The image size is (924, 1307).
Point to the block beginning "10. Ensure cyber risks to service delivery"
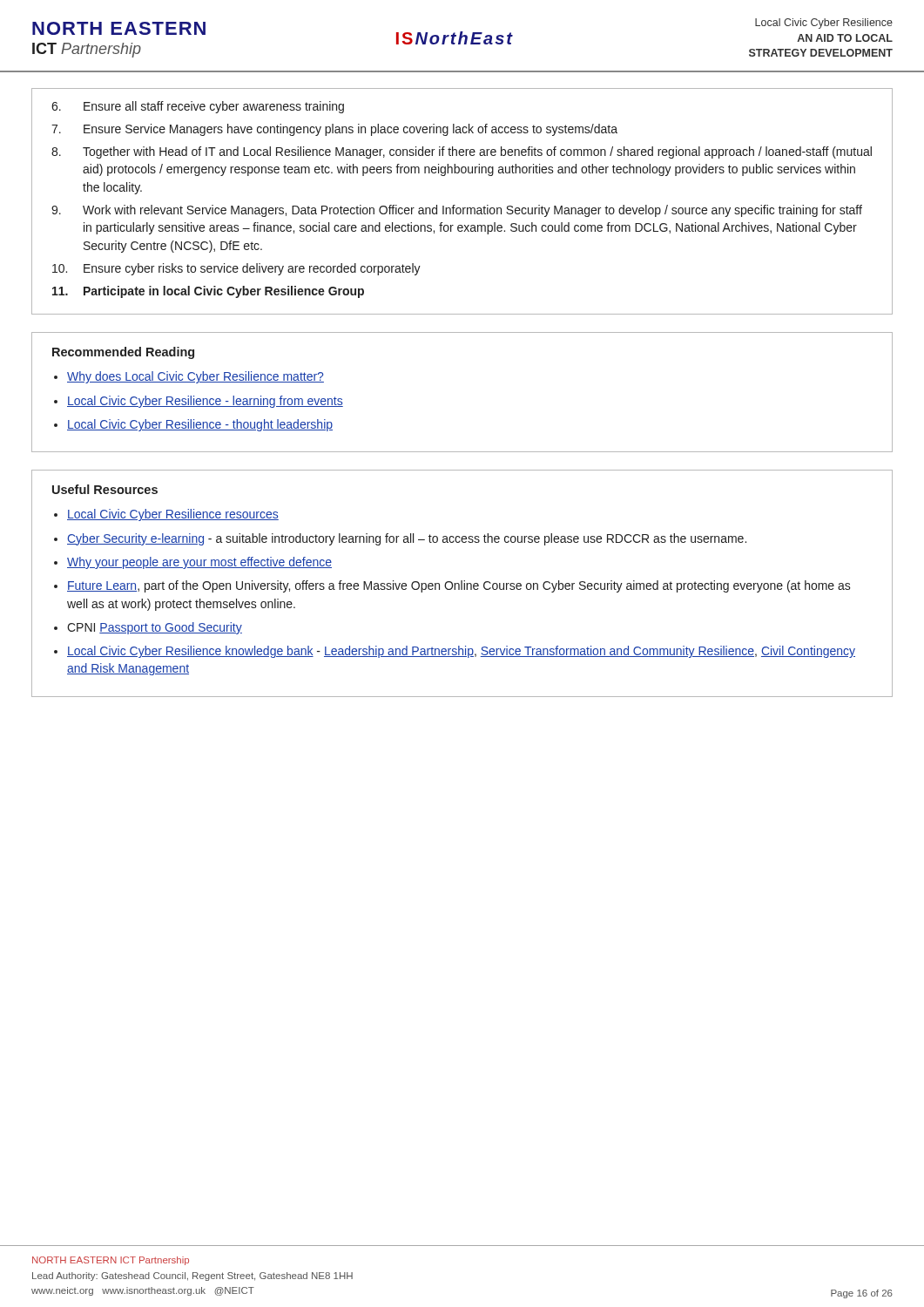236,269
